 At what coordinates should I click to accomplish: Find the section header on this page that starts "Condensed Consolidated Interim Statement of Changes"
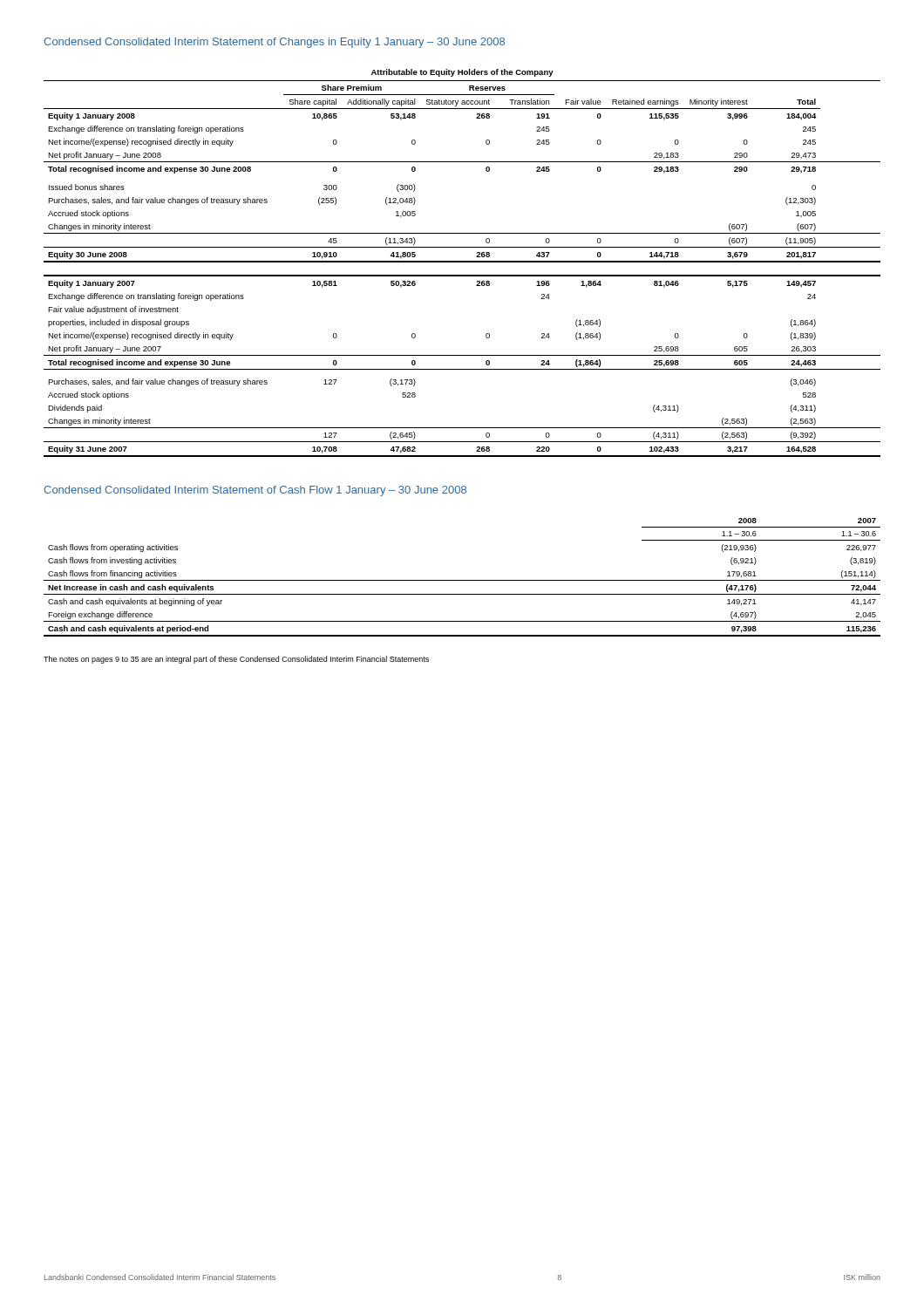[x=274, y=41]
